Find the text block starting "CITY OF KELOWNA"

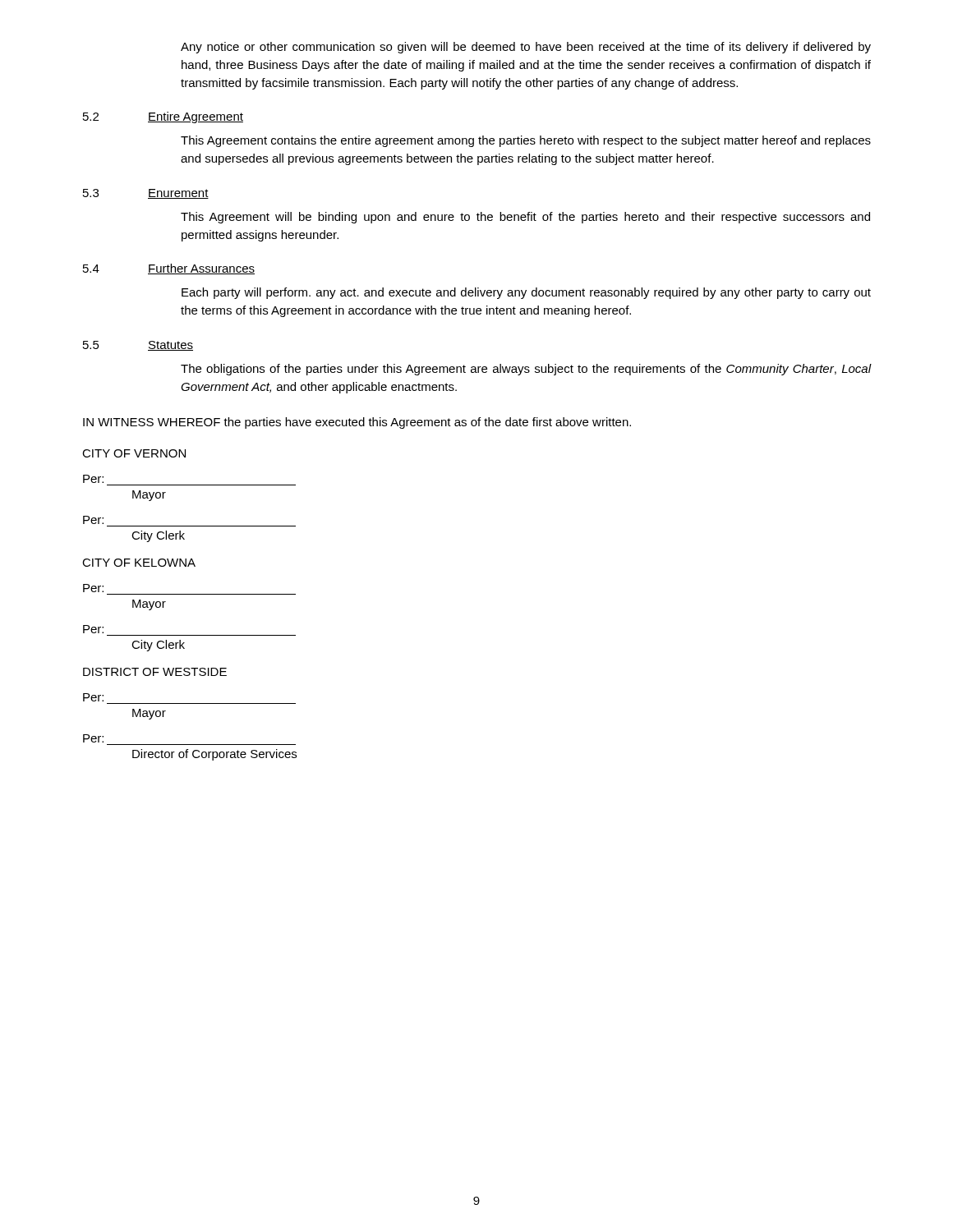tap(139, 563)
